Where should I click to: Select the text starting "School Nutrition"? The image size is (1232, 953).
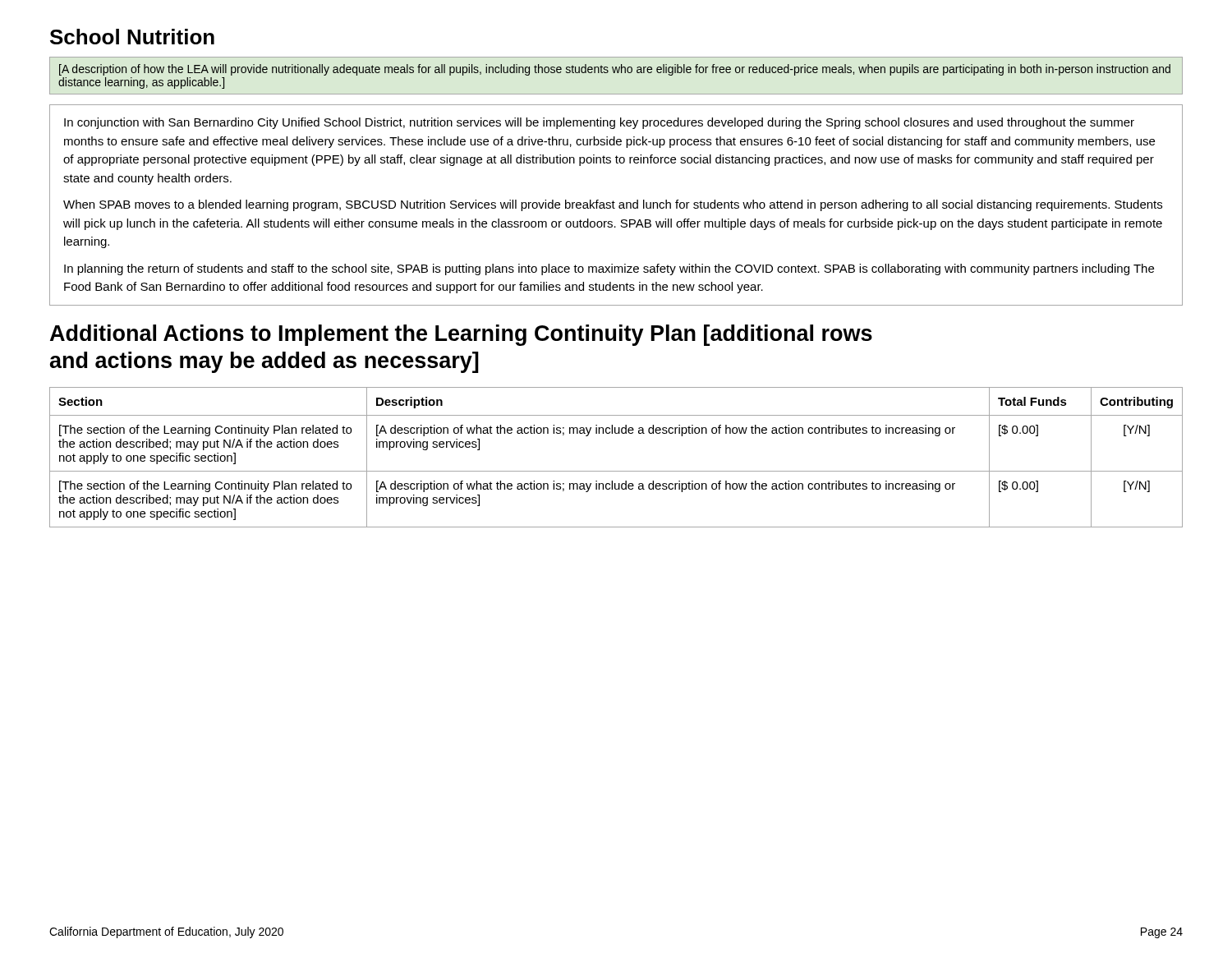tap(132, 37)
